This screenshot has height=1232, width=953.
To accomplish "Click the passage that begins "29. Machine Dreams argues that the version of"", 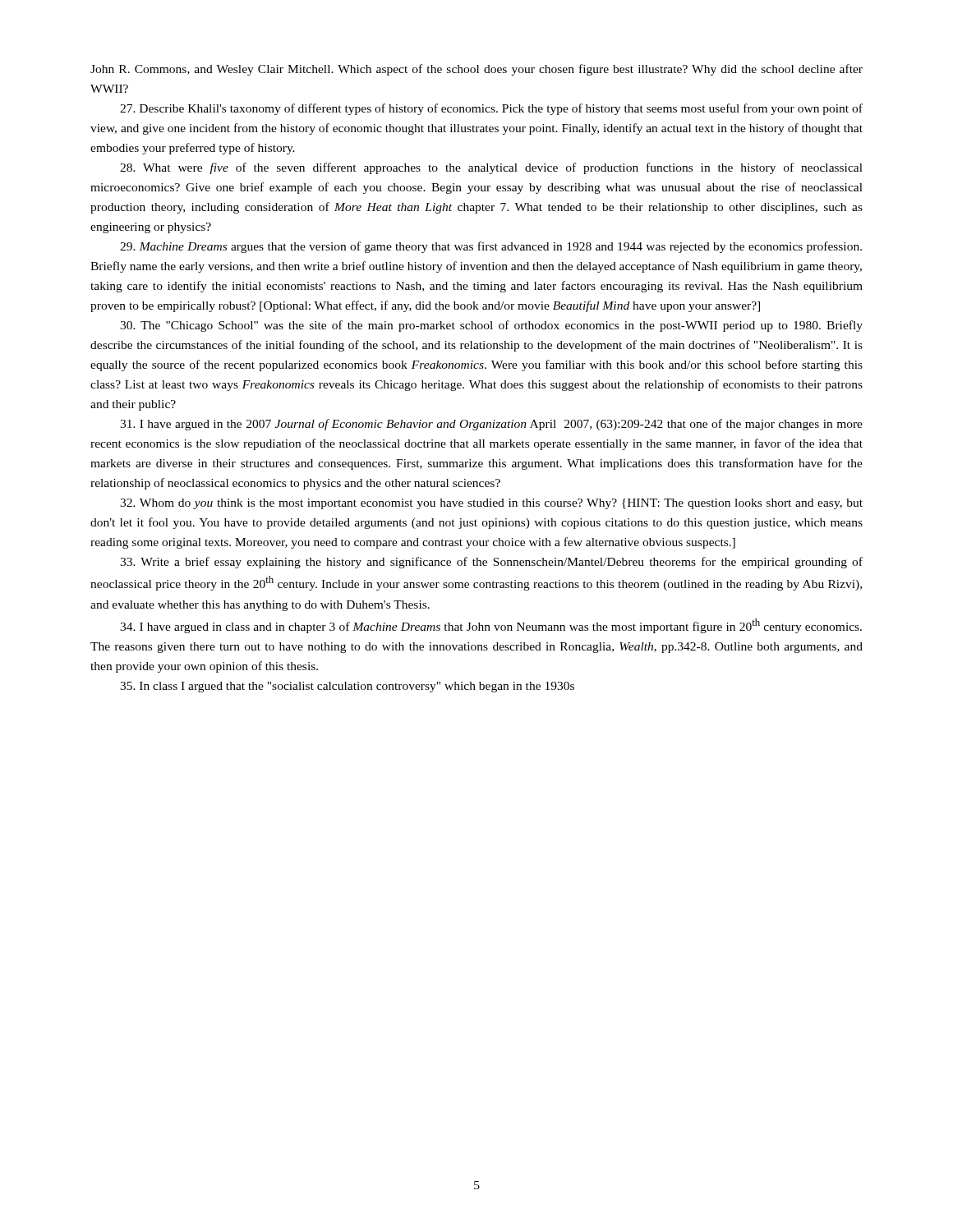I will pyautogui.click(x=476, y=276).
